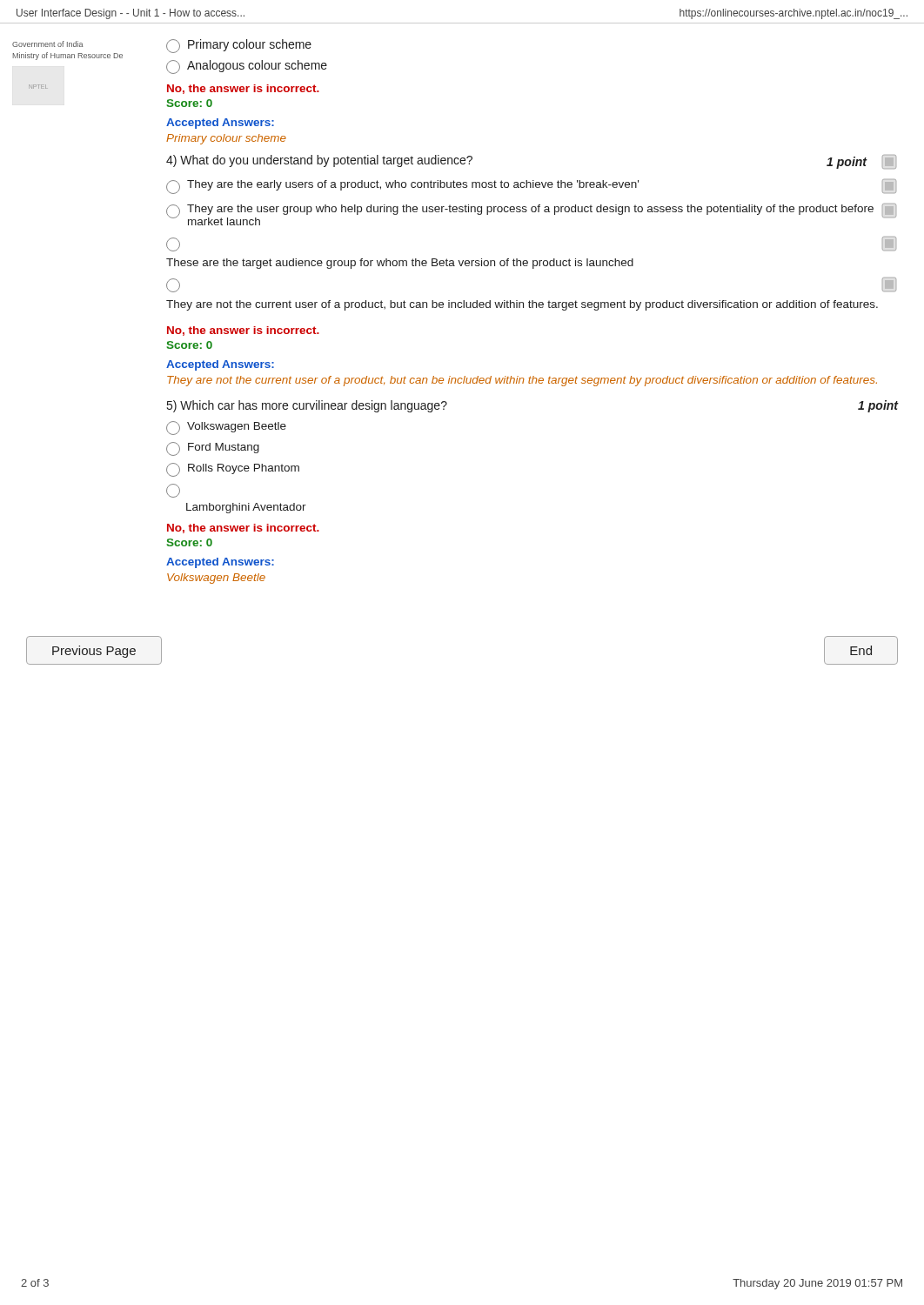Navigate to the passage starting "Analogous colour scheme"
Viewport: 924px width, 1305px height.
point(247,67)
